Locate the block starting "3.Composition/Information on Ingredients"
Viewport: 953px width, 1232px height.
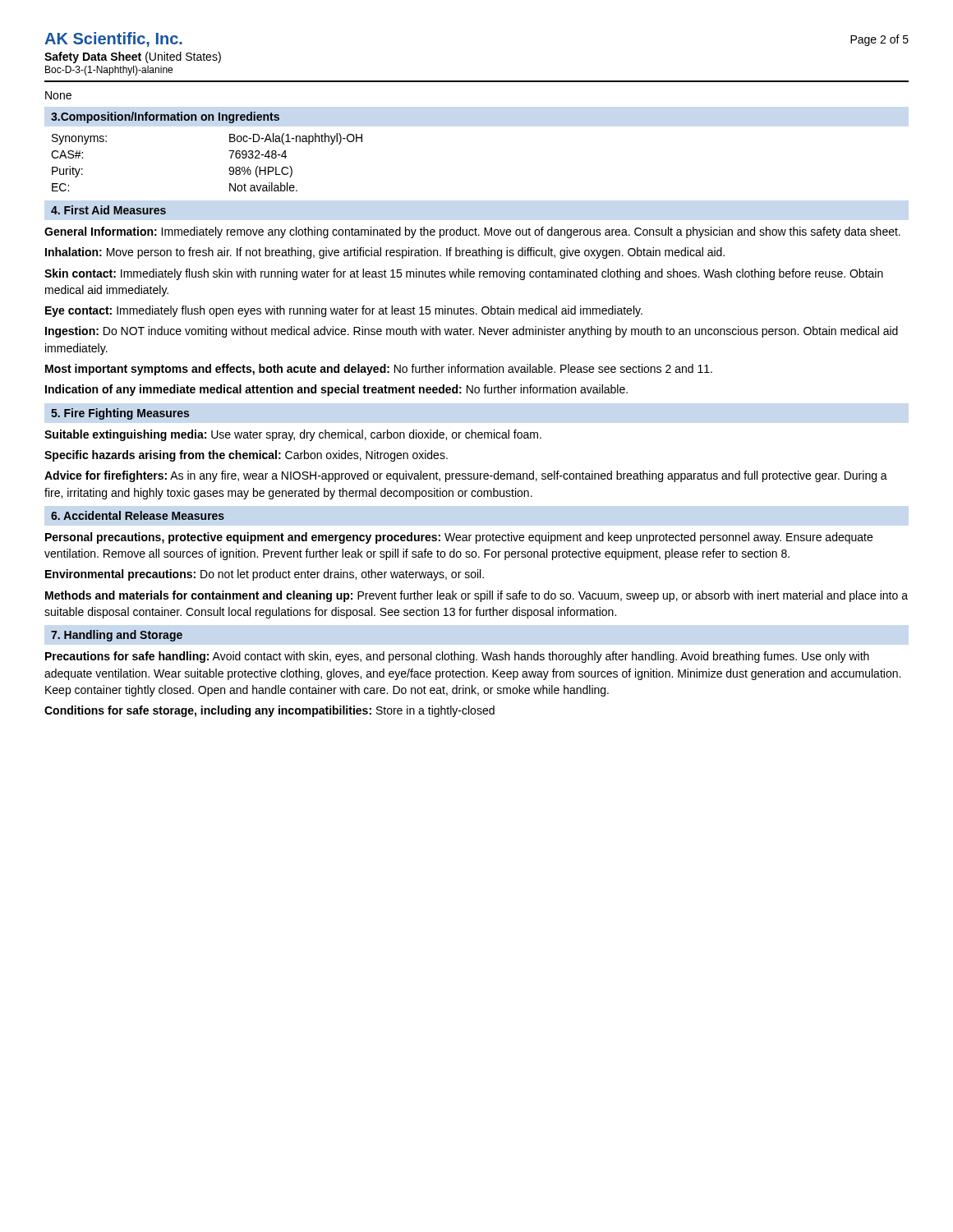165,117
